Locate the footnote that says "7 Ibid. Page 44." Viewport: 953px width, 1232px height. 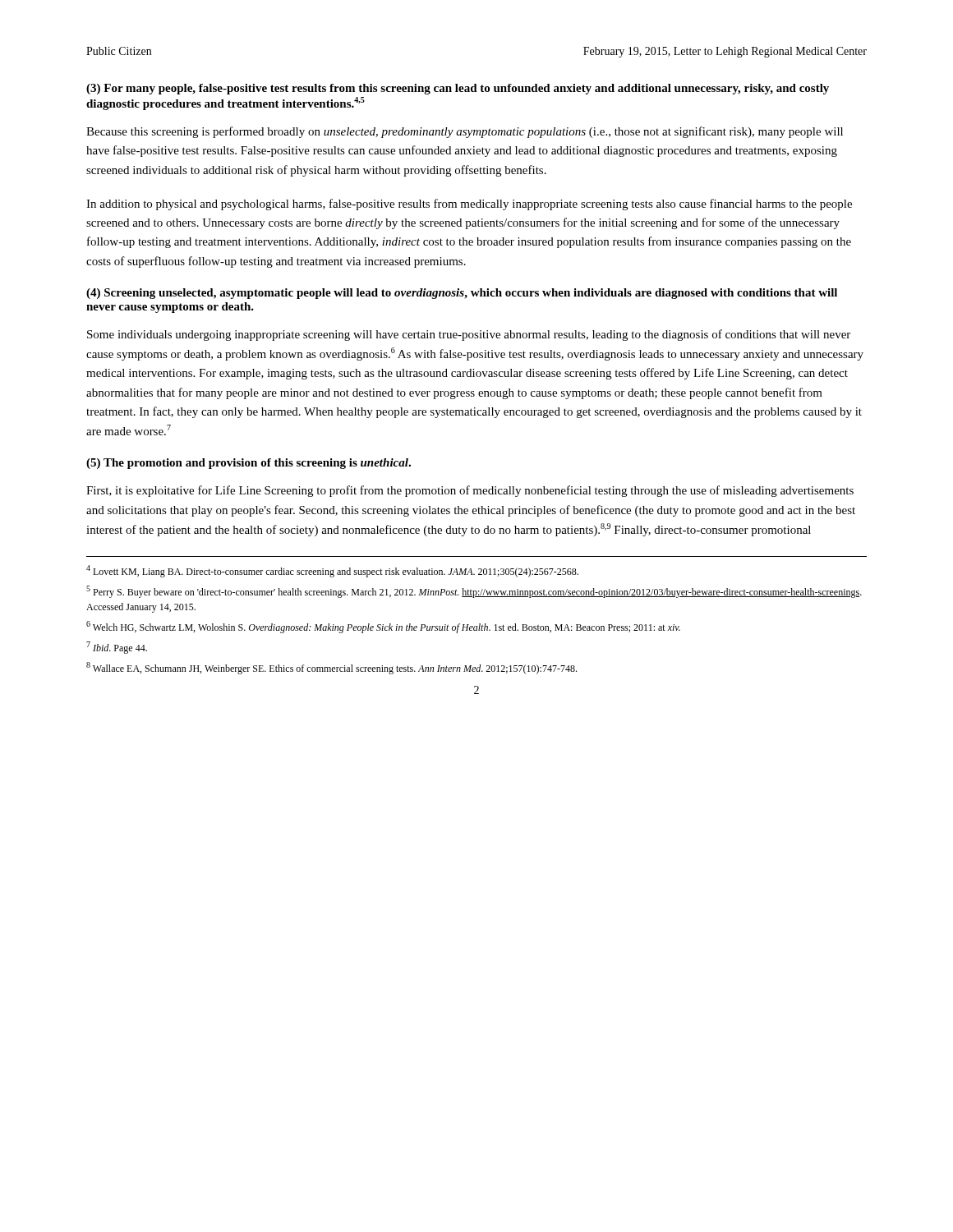click(117, 647)
